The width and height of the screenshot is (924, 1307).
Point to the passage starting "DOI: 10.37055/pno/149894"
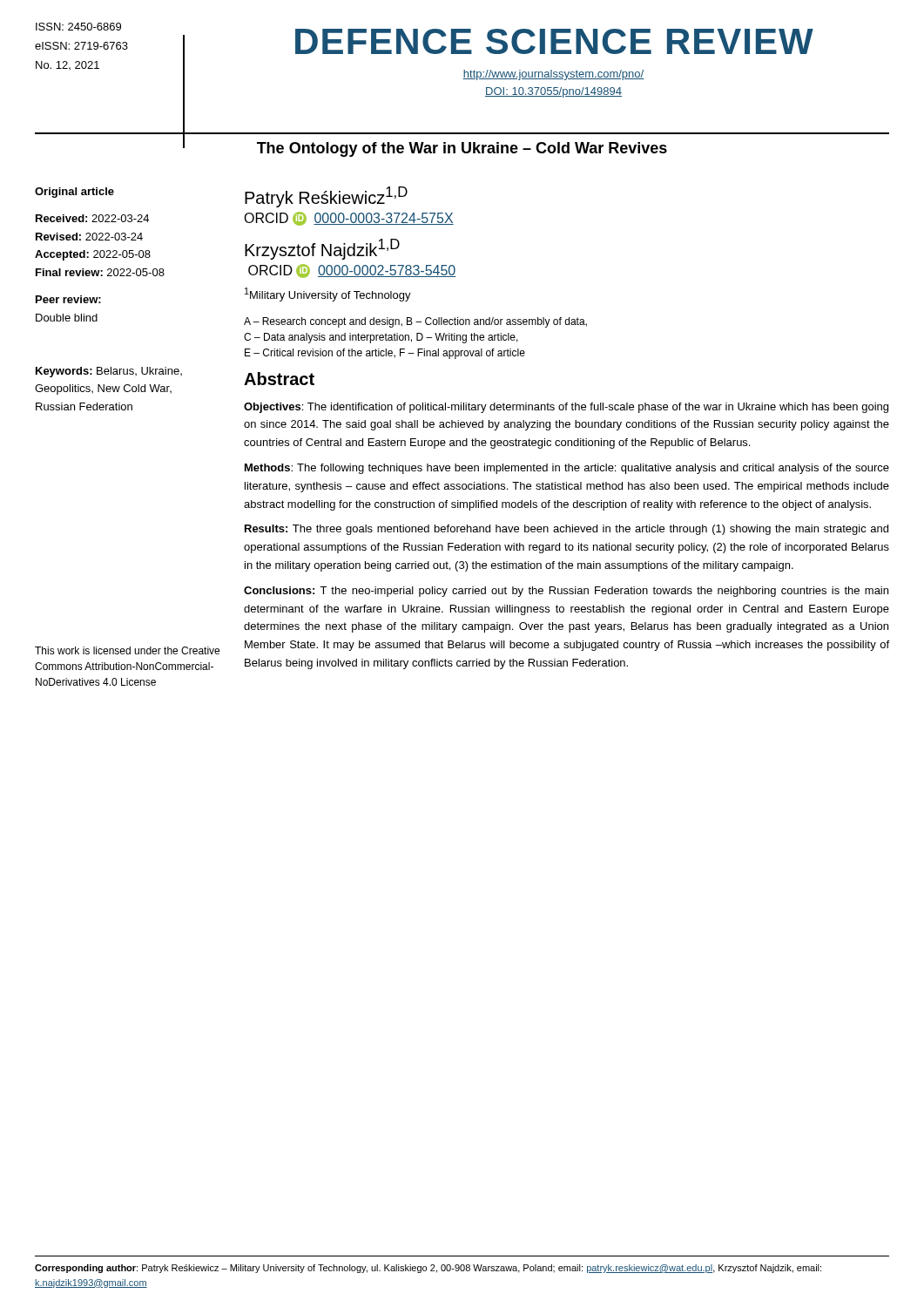(553, 91)
